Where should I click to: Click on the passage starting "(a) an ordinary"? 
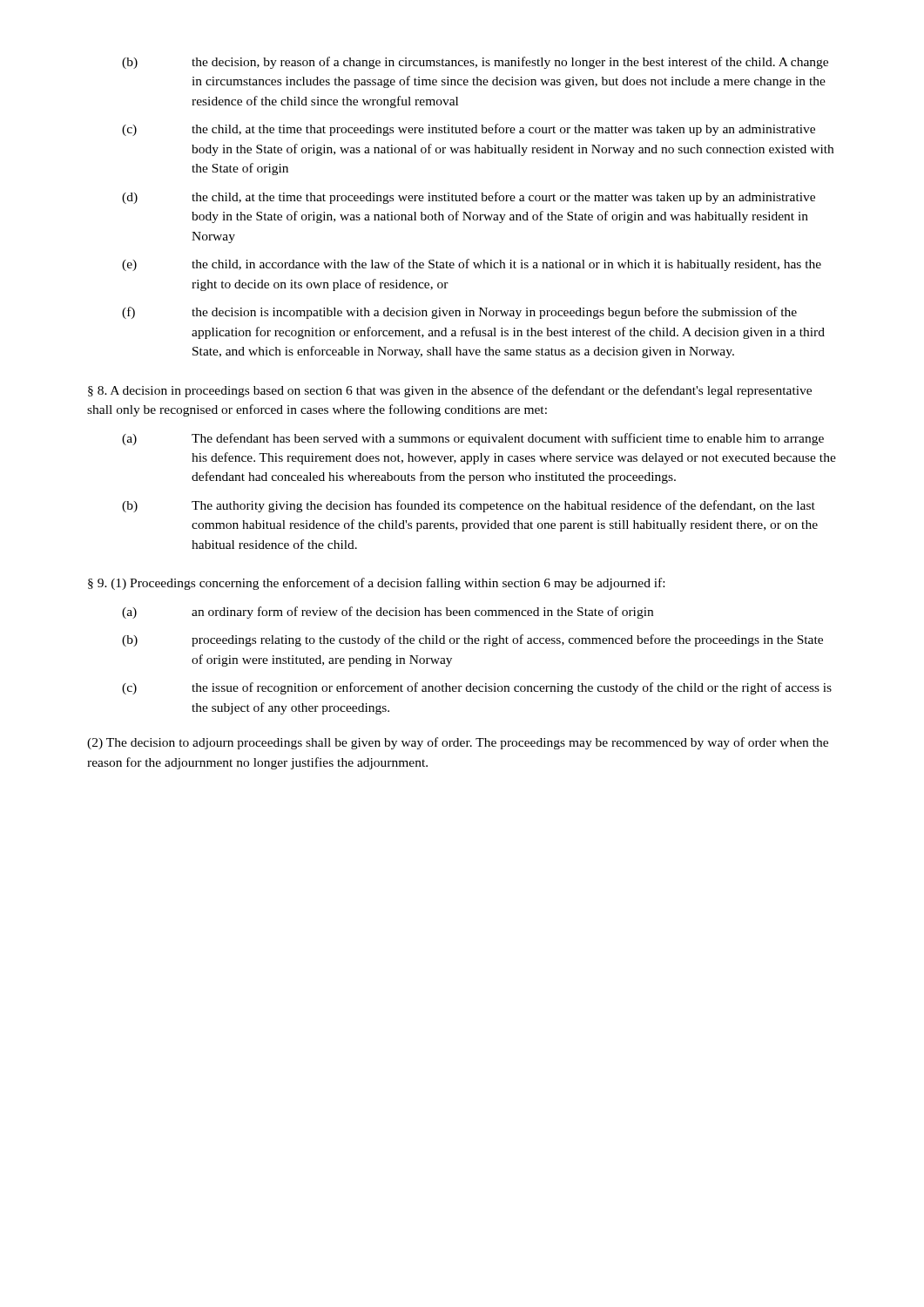(462, 612)
